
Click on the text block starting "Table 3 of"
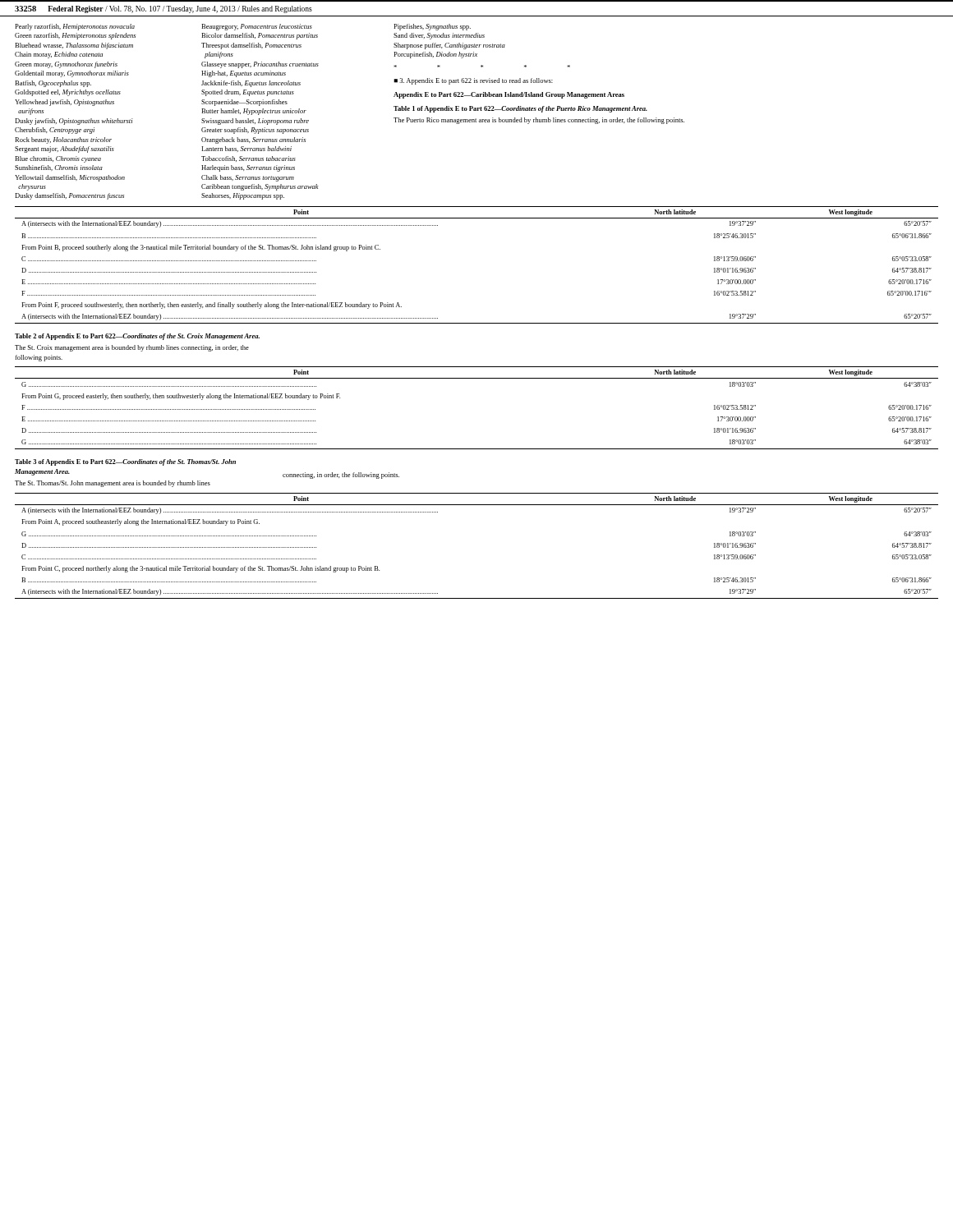coord(125,466)
